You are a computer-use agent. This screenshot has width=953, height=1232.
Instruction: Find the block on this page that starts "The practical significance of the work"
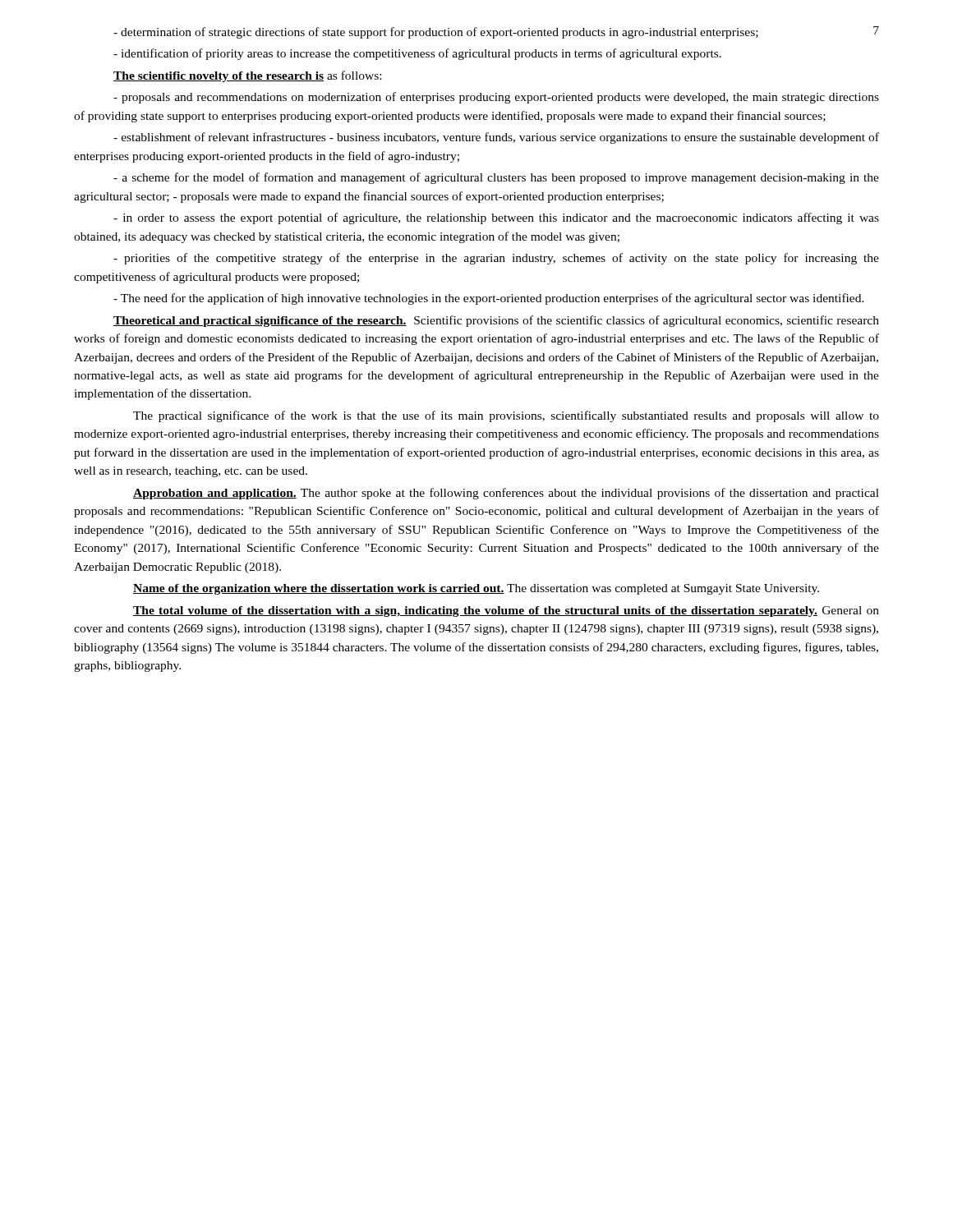476,443
